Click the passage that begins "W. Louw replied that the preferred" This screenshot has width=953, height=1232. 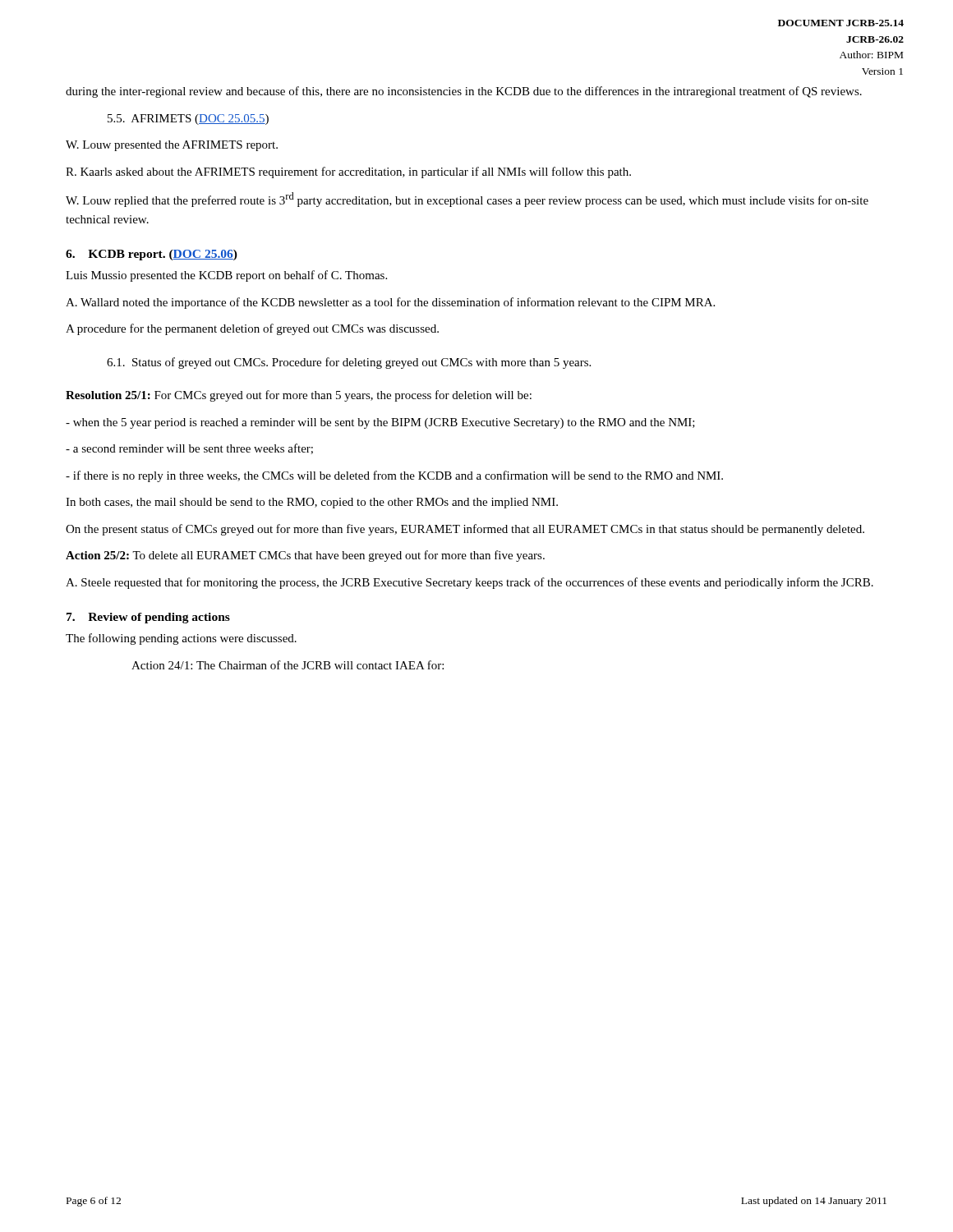click(x=476, y=209)
